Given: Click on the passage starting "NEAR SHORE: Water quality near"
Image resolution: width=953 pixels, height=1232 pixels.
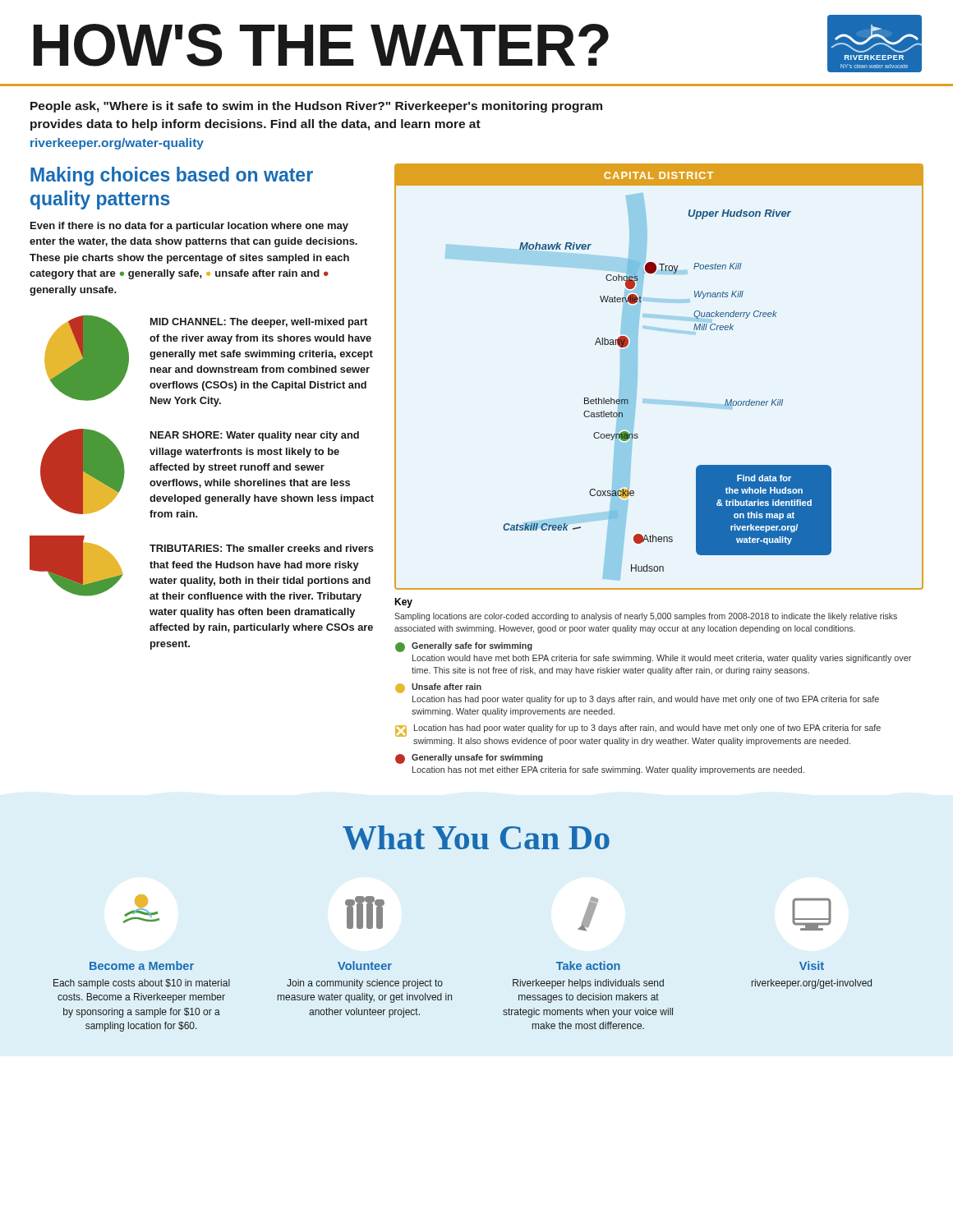Looking at the screenshot, I should click(262, 475).
